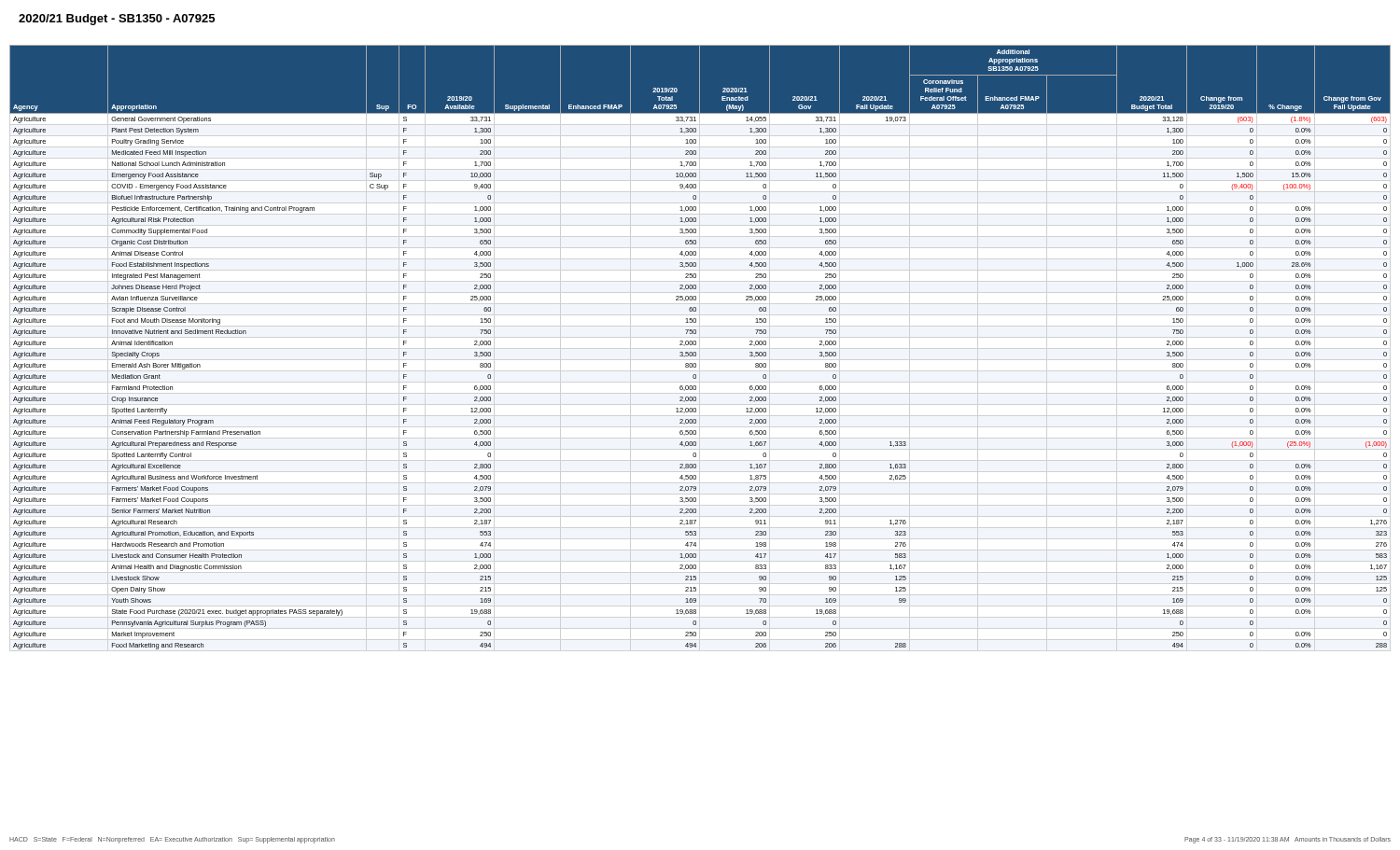Find the title that says "2020/21 Budget - SB1350 -"
This screenshot has width=1400, height=850.
click(x=117, y=18)
